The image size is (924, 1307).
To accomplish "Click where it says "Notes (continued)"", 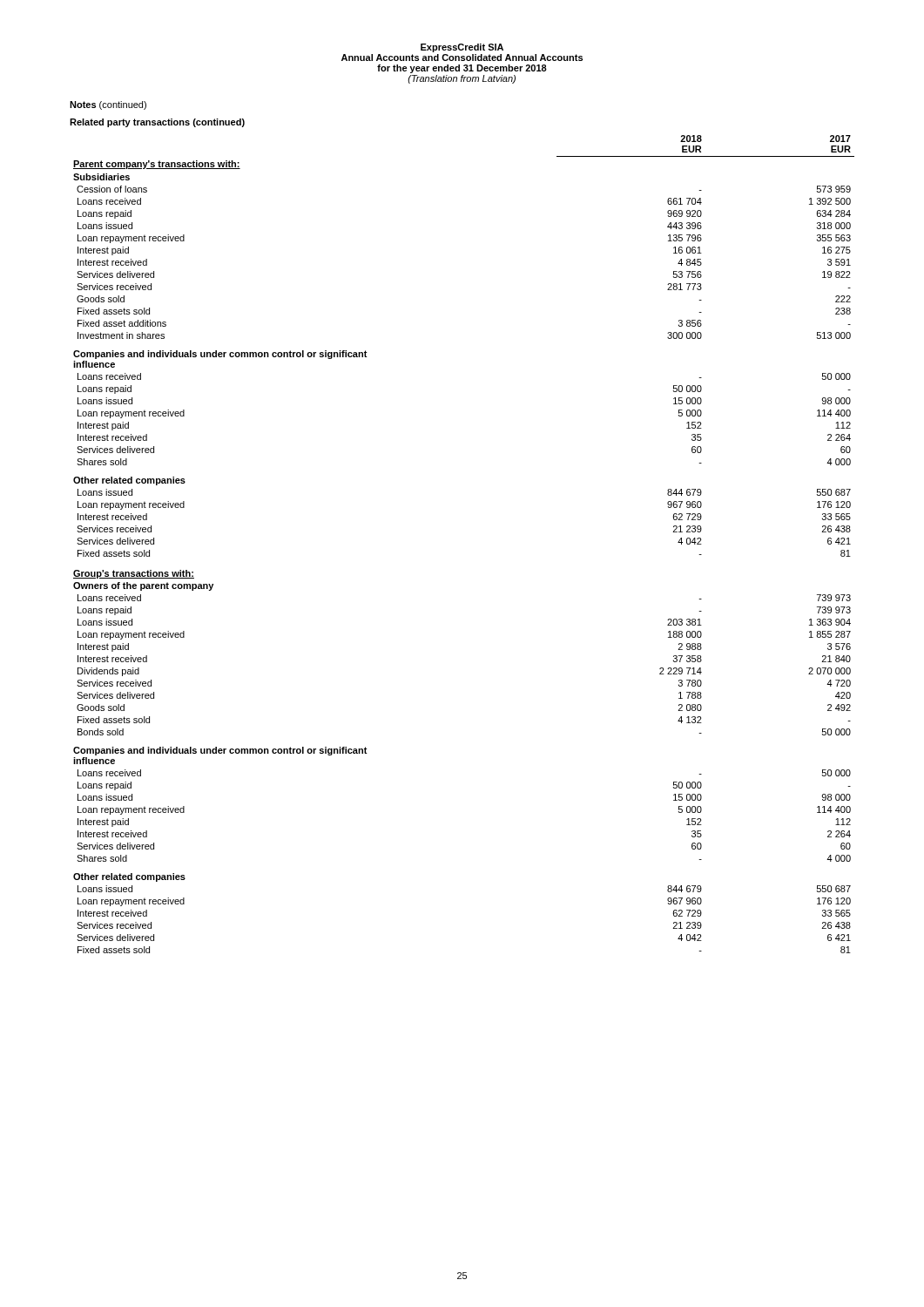I will pyautogui.click(x=108, y=105).
